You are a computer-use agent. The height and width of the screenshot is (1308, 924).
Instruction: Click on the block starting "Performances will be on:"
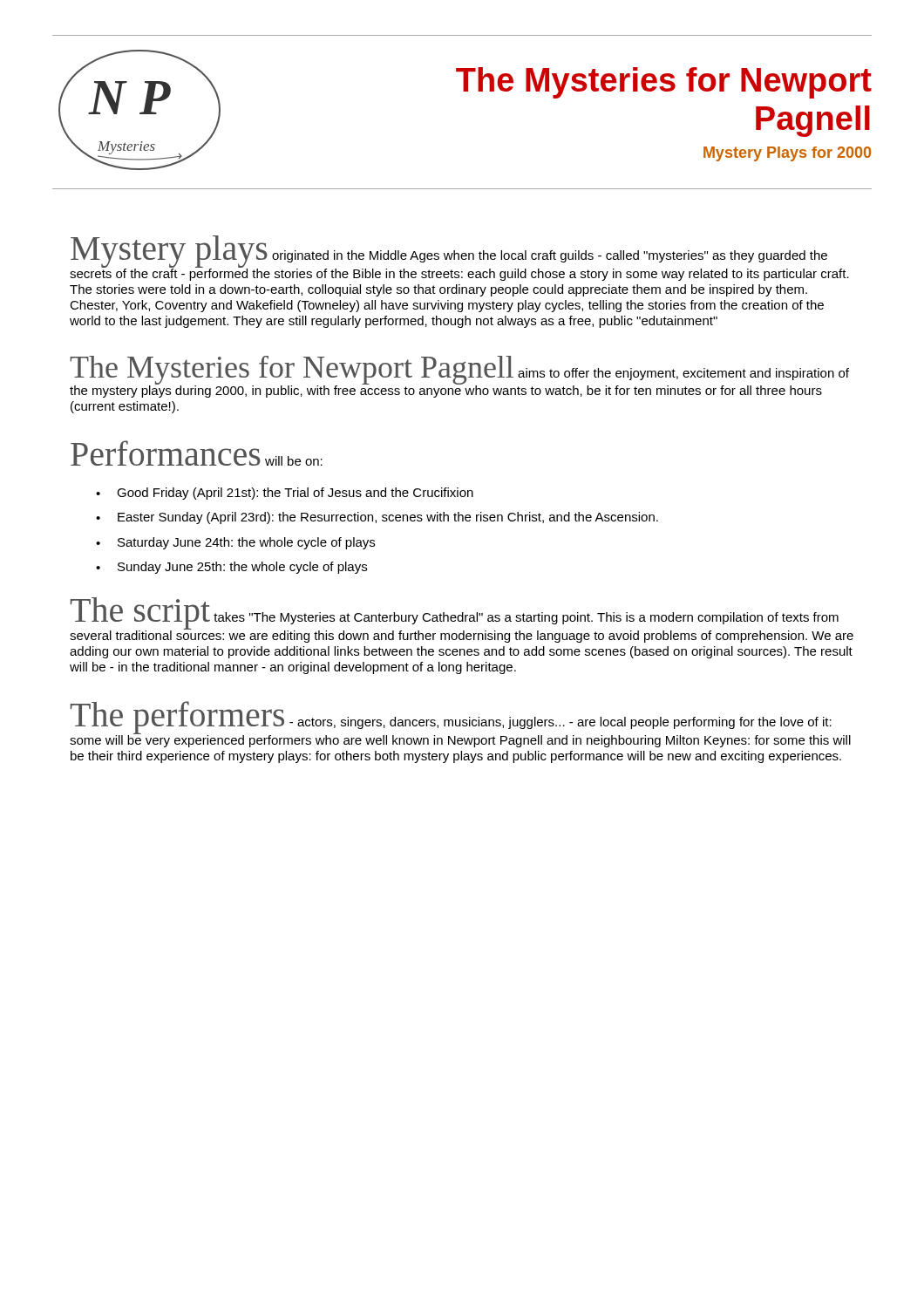pyautogui.click(x=196, y=454)
